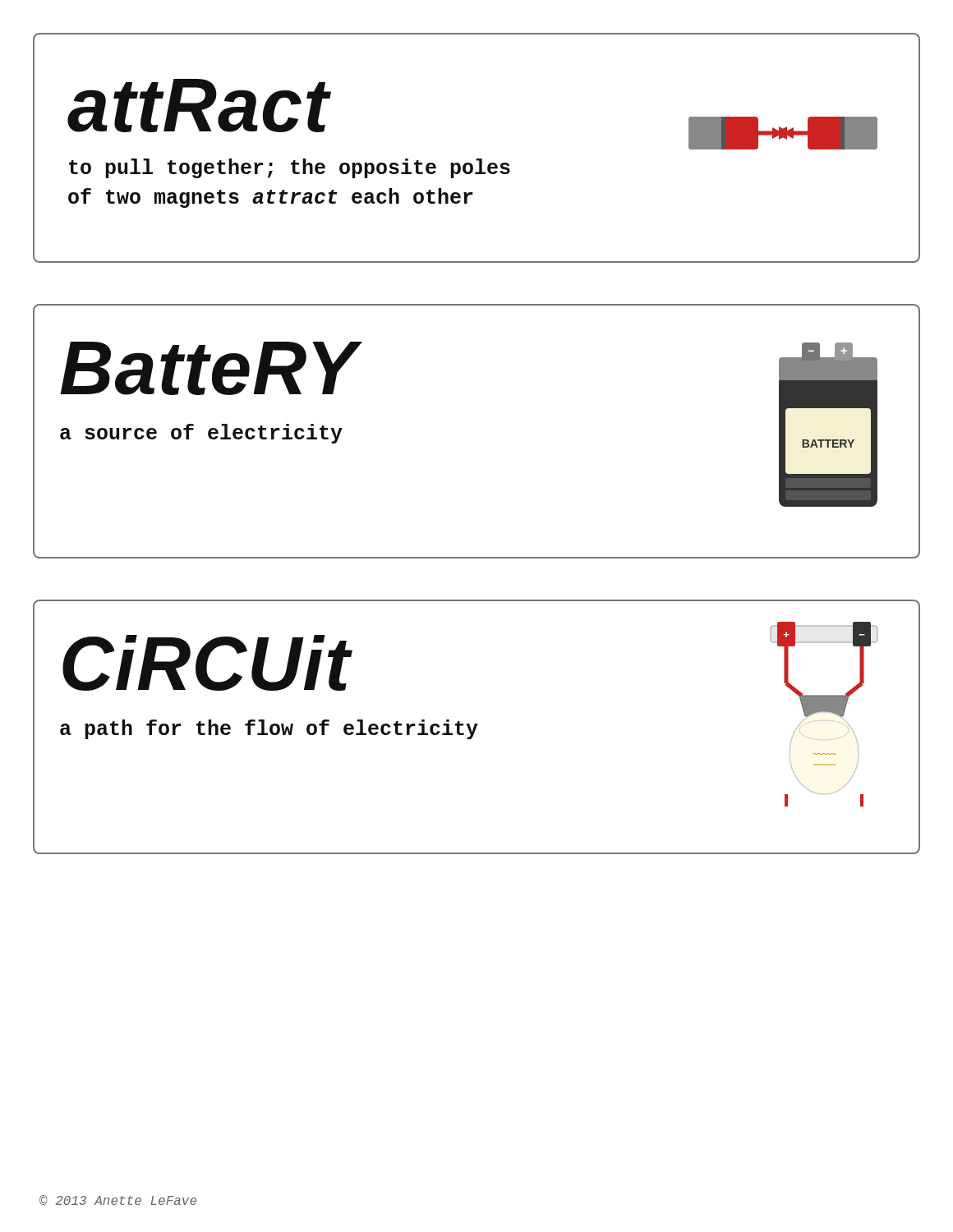This screenshot has height=1232, width=953.
Task: Locate the element starting "attRact to pull together; the opposite poles of"
Action: coord(476,154)
